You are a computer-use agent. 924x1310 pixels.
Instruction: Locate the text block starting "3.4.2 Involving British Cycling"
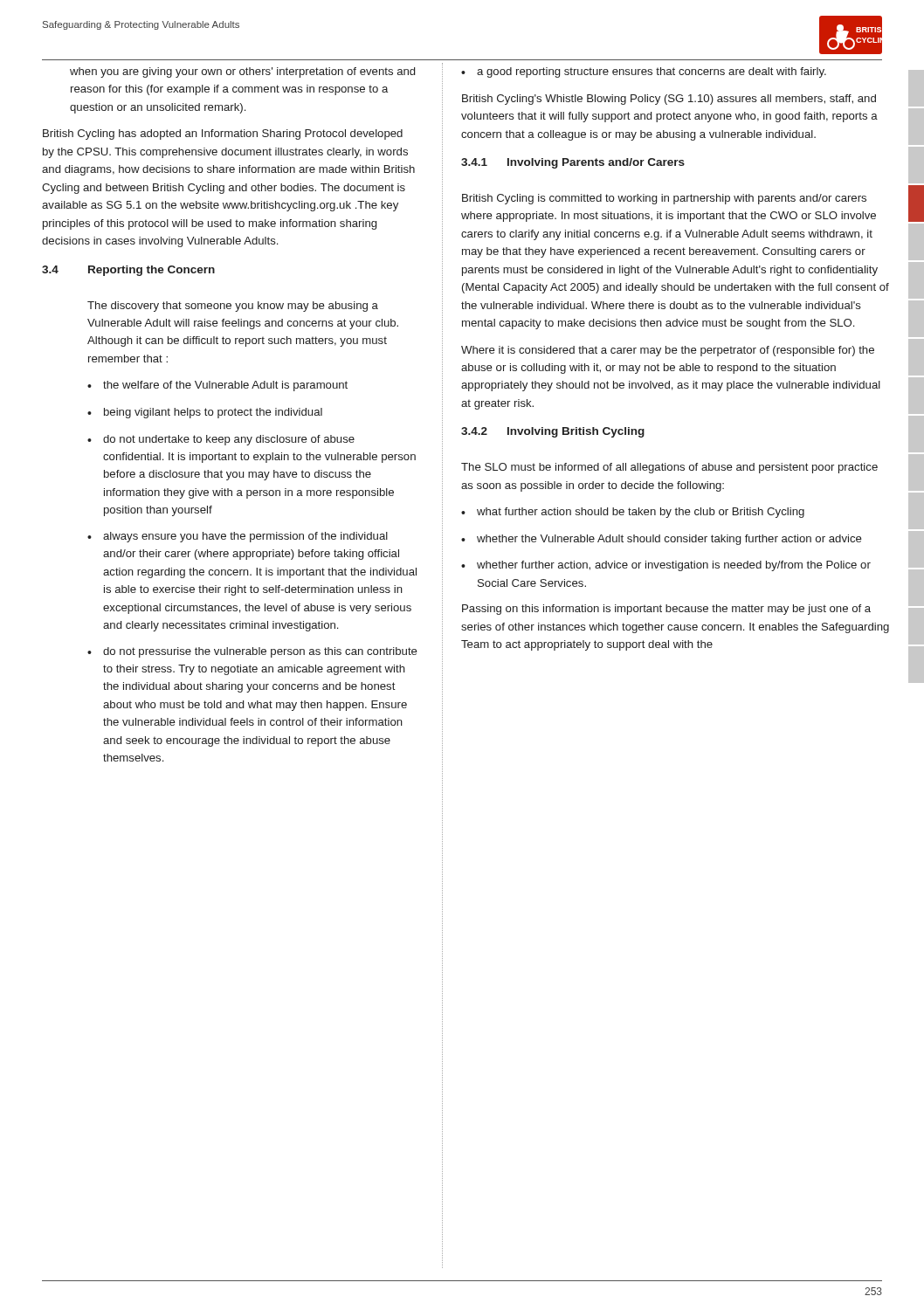coord(553,432)
